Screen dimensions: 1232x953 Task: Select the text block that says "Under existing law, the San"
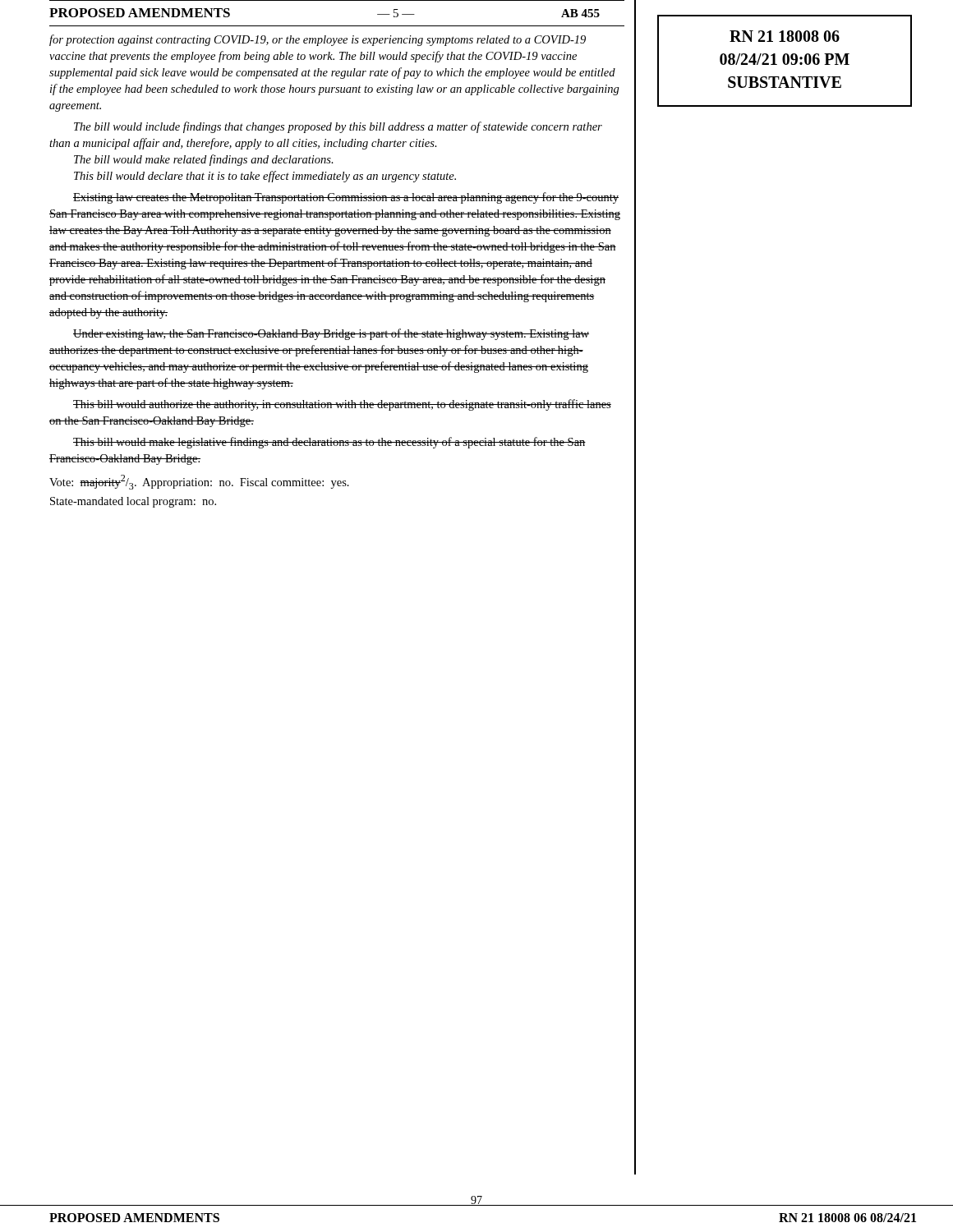[319, 358]
